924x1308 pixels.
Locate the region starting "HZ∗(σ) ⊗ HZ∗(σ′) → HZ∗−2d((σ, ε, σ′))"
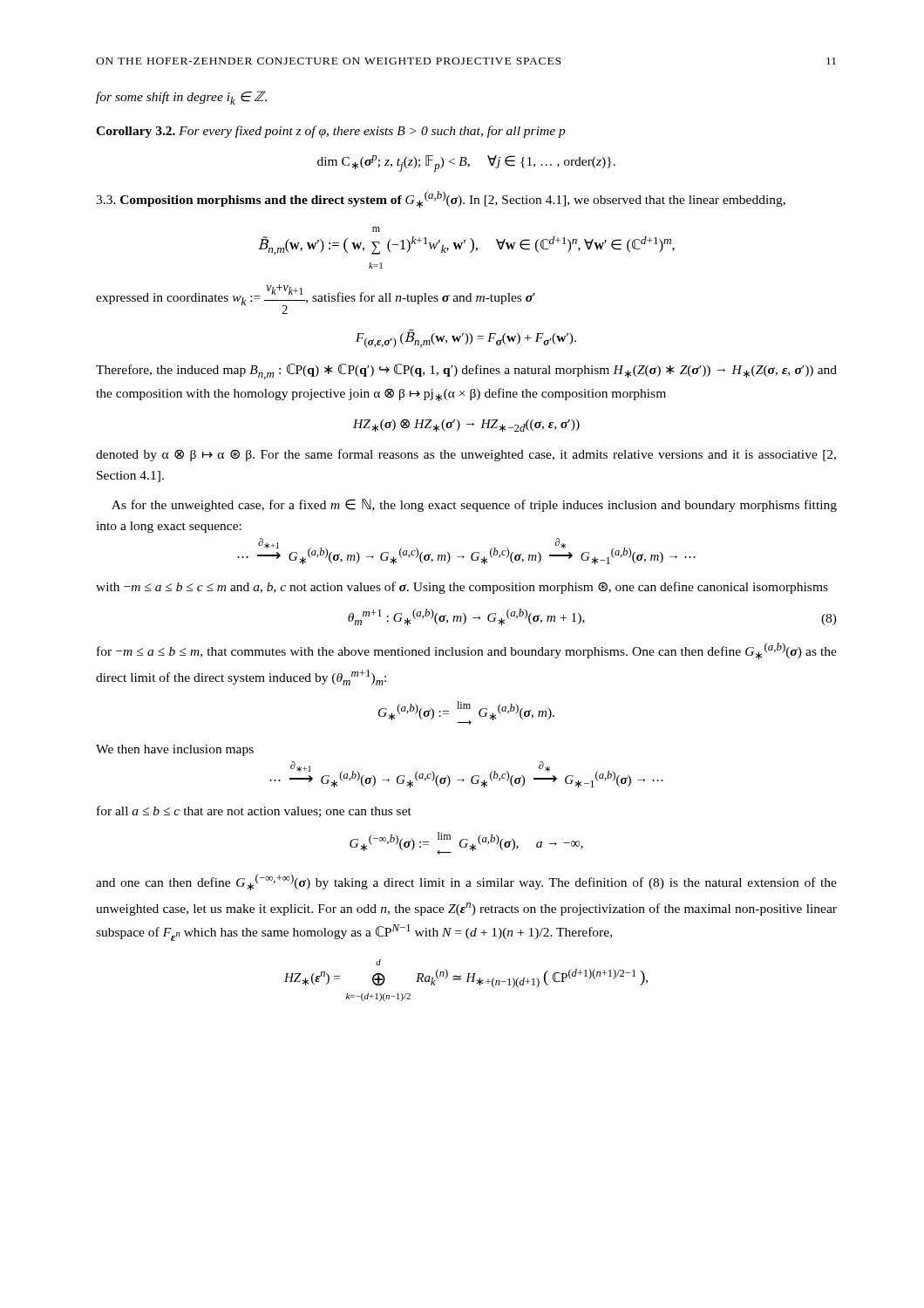click(466, 425)
